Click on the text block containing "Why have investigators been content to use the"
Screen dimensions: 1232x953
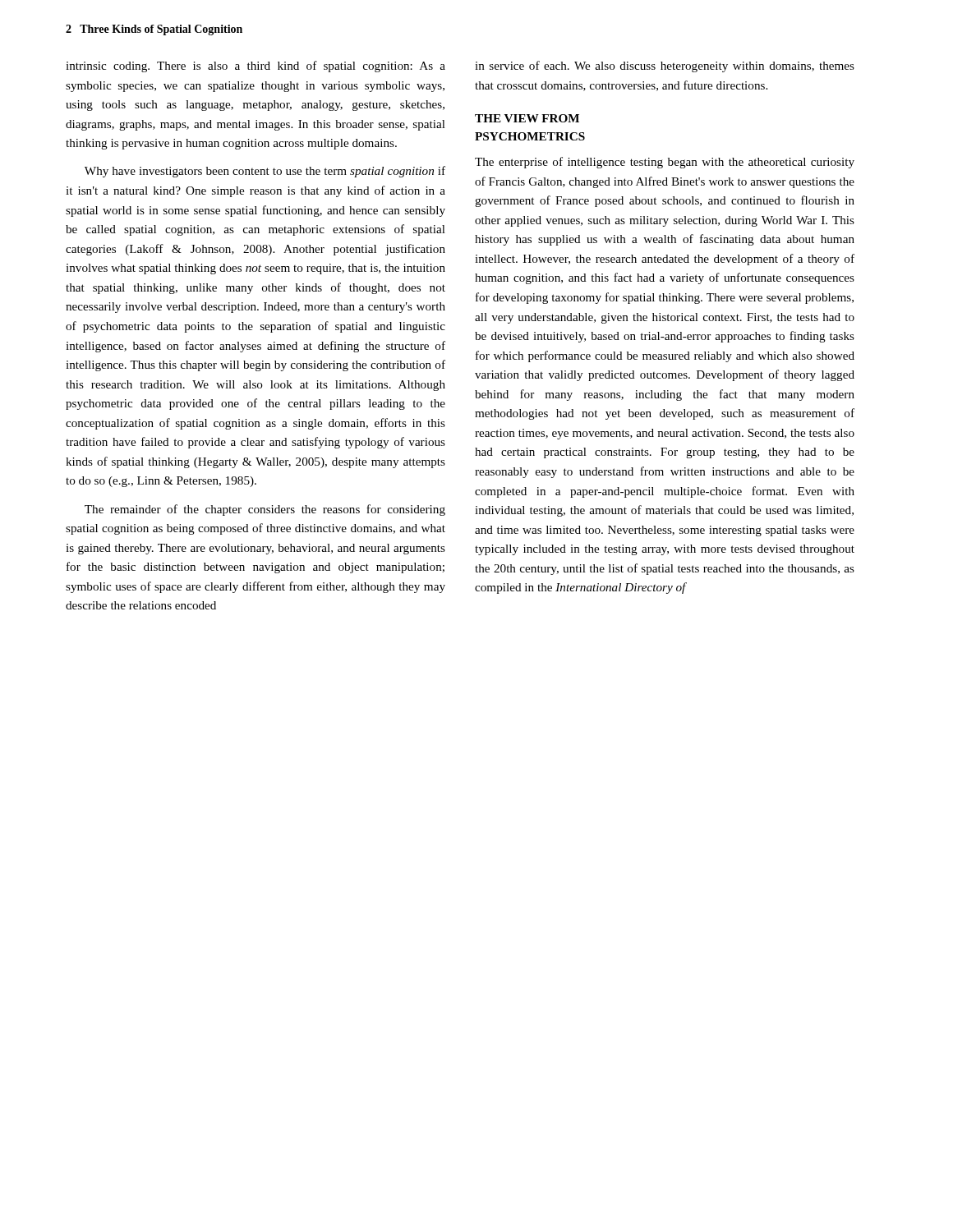click(255, 326)
